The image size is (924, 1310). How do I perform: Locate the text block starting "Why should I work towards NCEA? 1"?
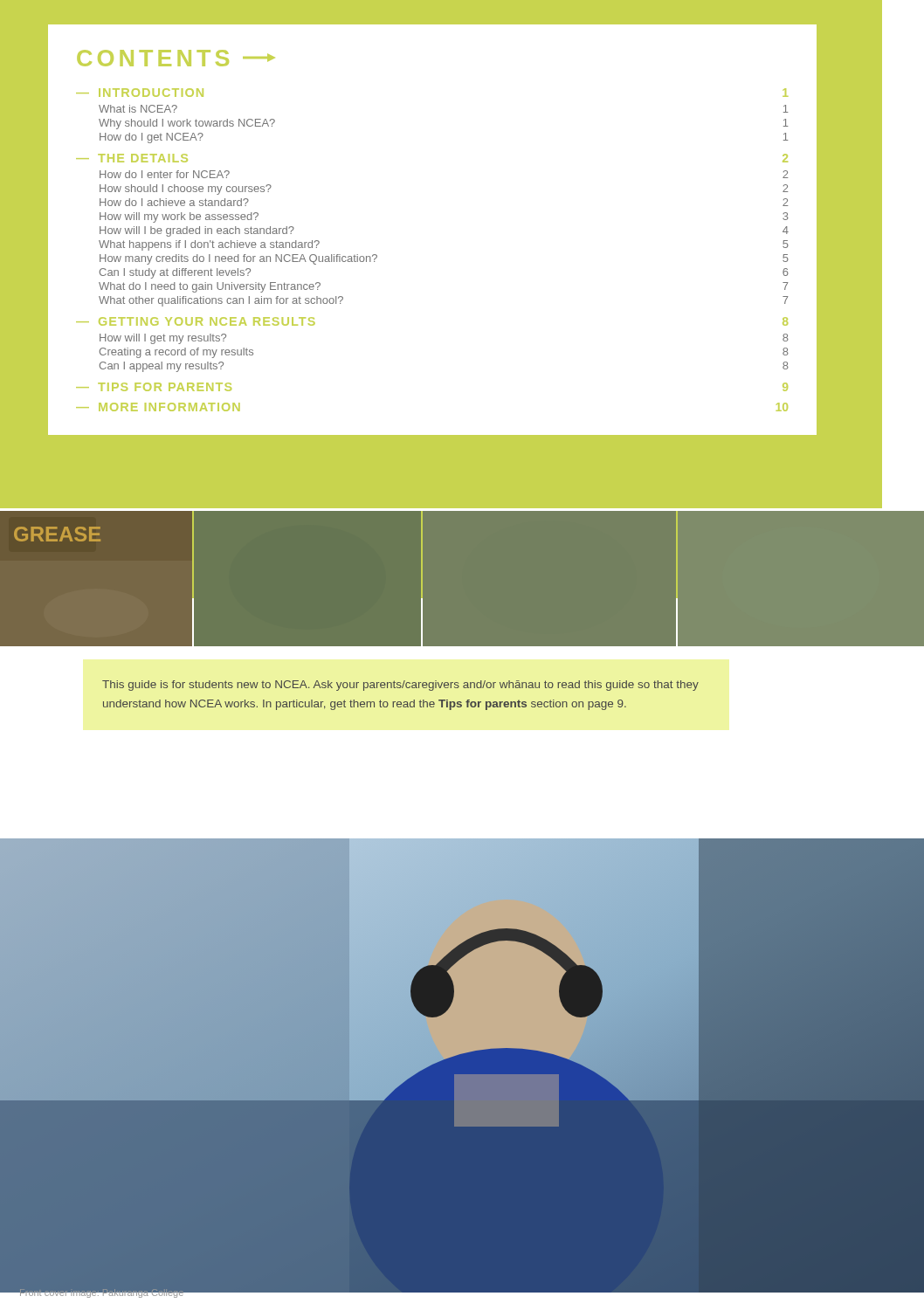click(x=186, y=124)
